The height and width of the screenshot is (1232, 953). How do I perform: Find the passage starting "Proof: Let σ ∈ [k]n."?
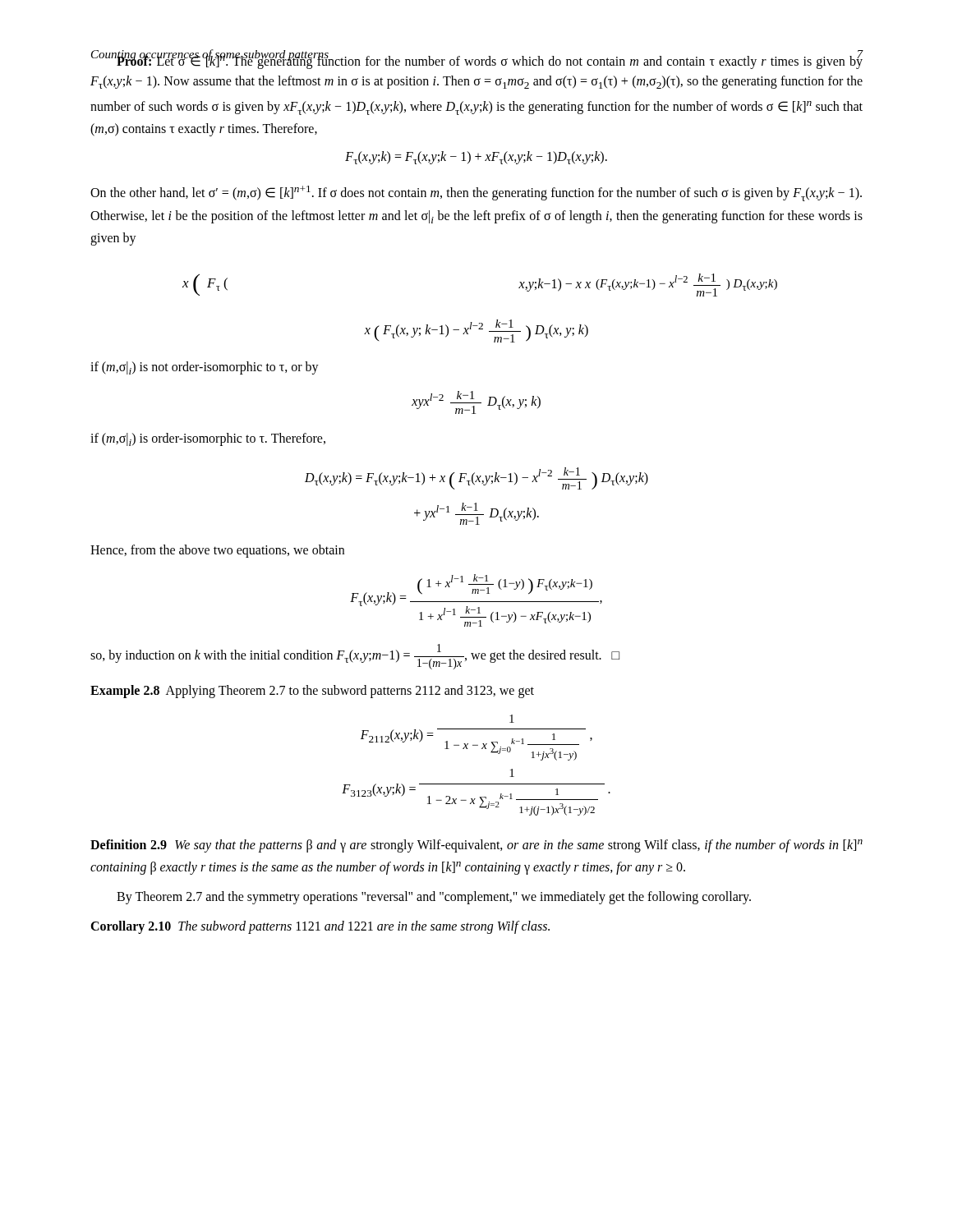[476, 94]
